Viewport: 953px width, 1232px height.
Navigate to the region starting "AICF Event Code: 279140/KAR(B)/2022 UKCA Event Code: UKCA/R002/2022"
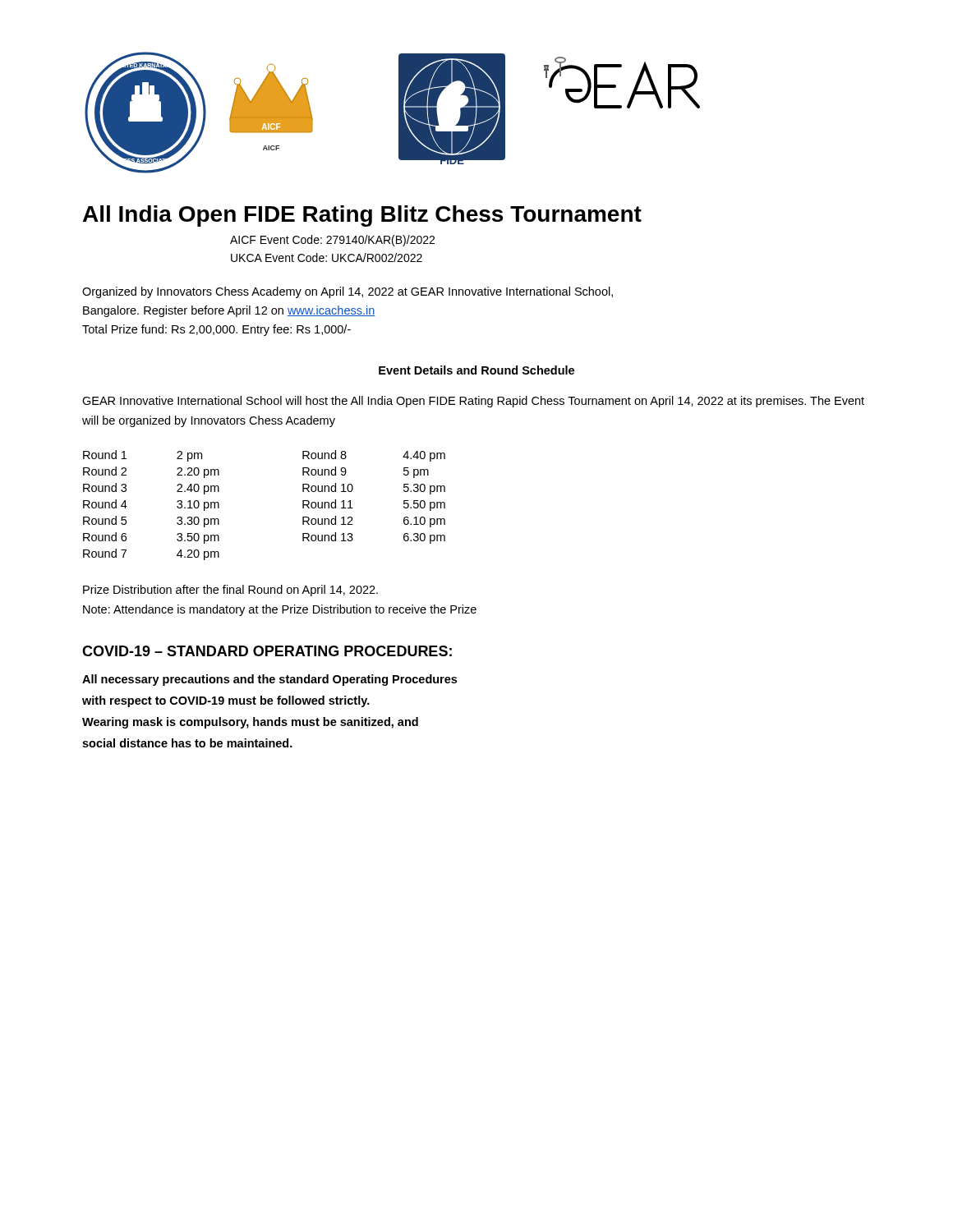[x=333, y=249]
